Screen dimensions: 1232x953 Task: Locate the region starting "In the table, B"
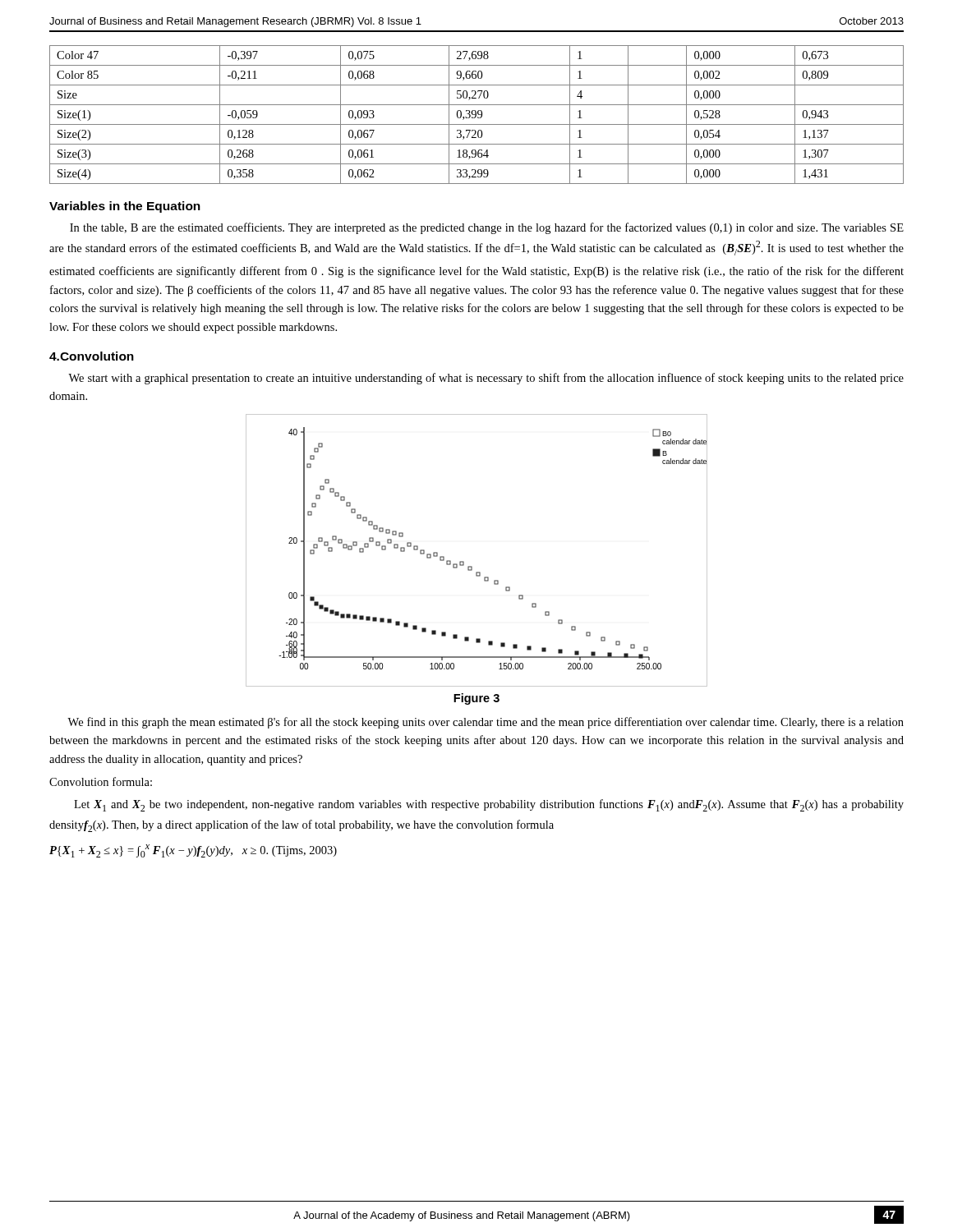pyautogui.click(x=476, y=277)
